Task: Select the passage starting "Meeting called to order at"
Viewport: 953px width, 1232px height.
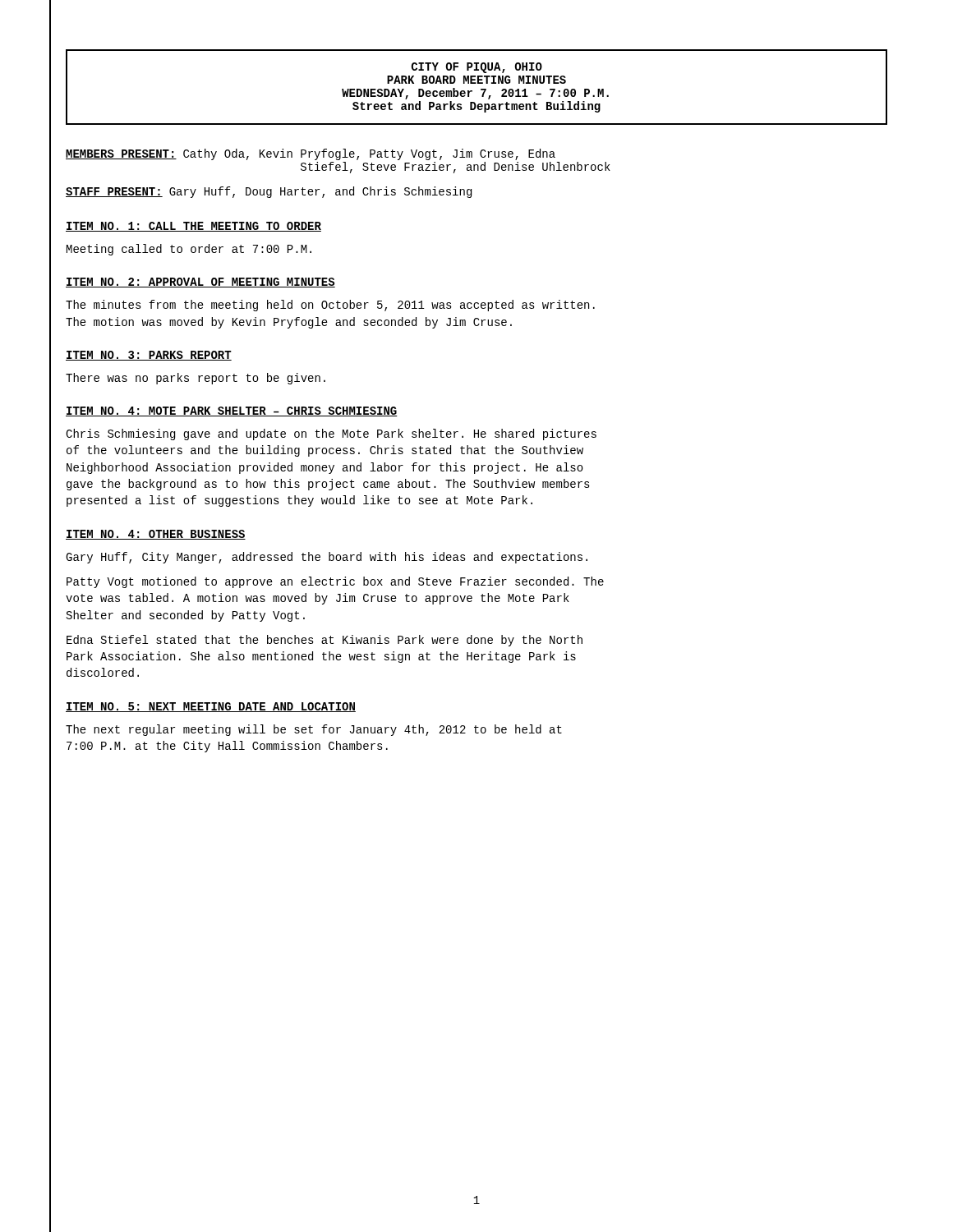Action: (190, 250)
